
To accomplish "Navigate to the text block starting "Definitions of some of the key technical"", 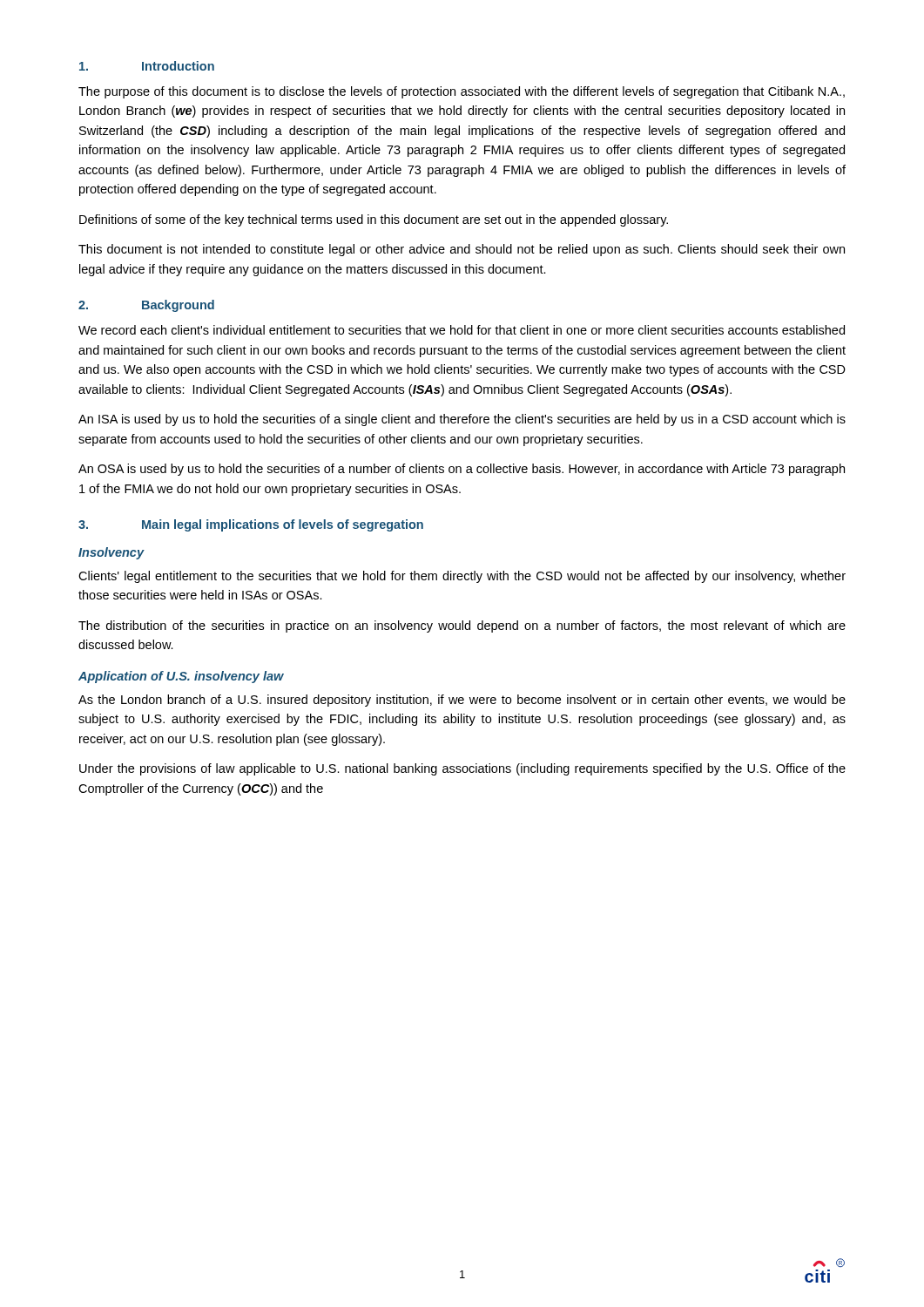I will pos(462,220).
